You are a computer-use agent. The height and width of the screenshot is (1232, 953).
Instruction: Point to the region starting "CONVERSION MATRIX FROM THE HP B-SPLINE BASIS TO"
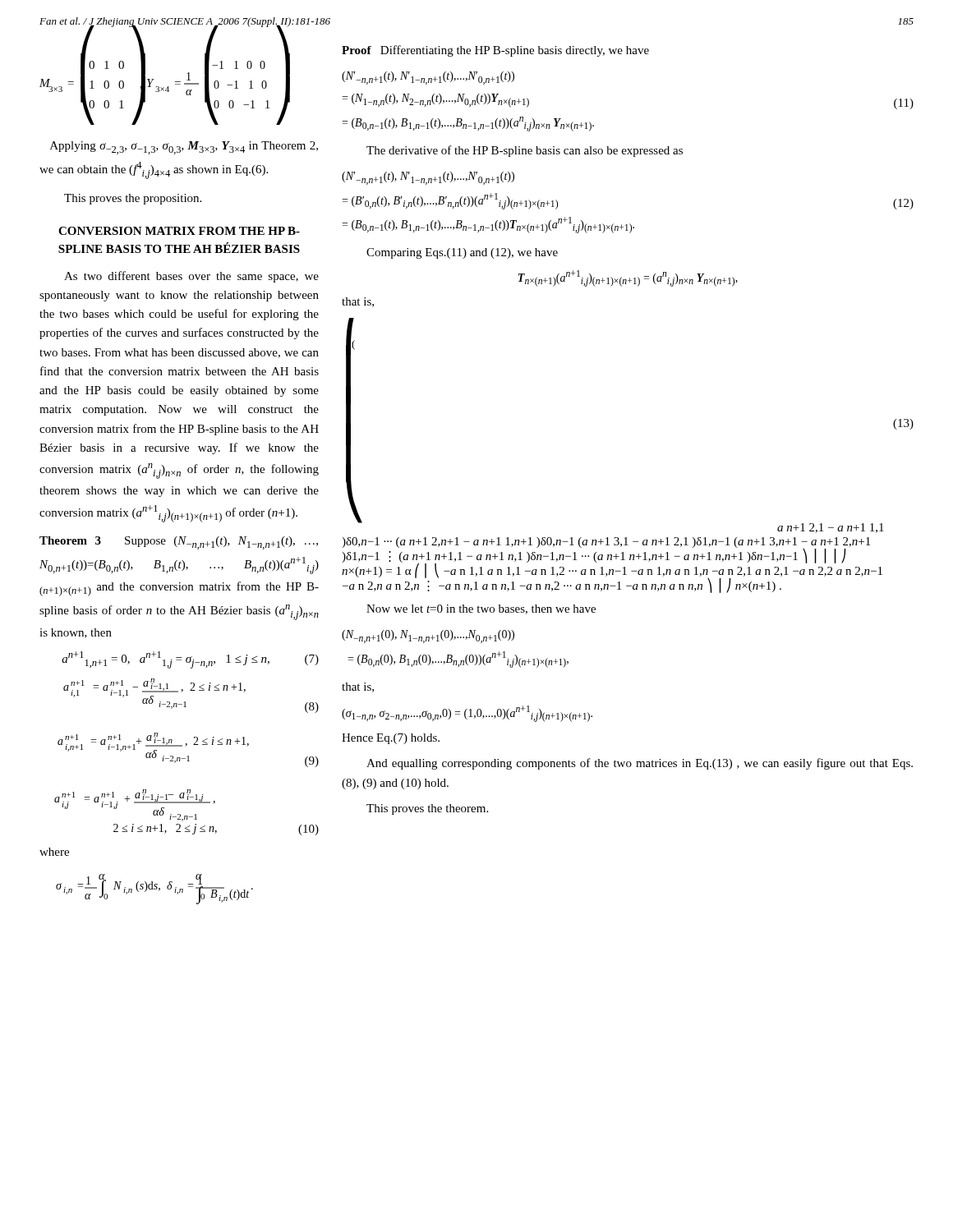(x=179, y=240)
